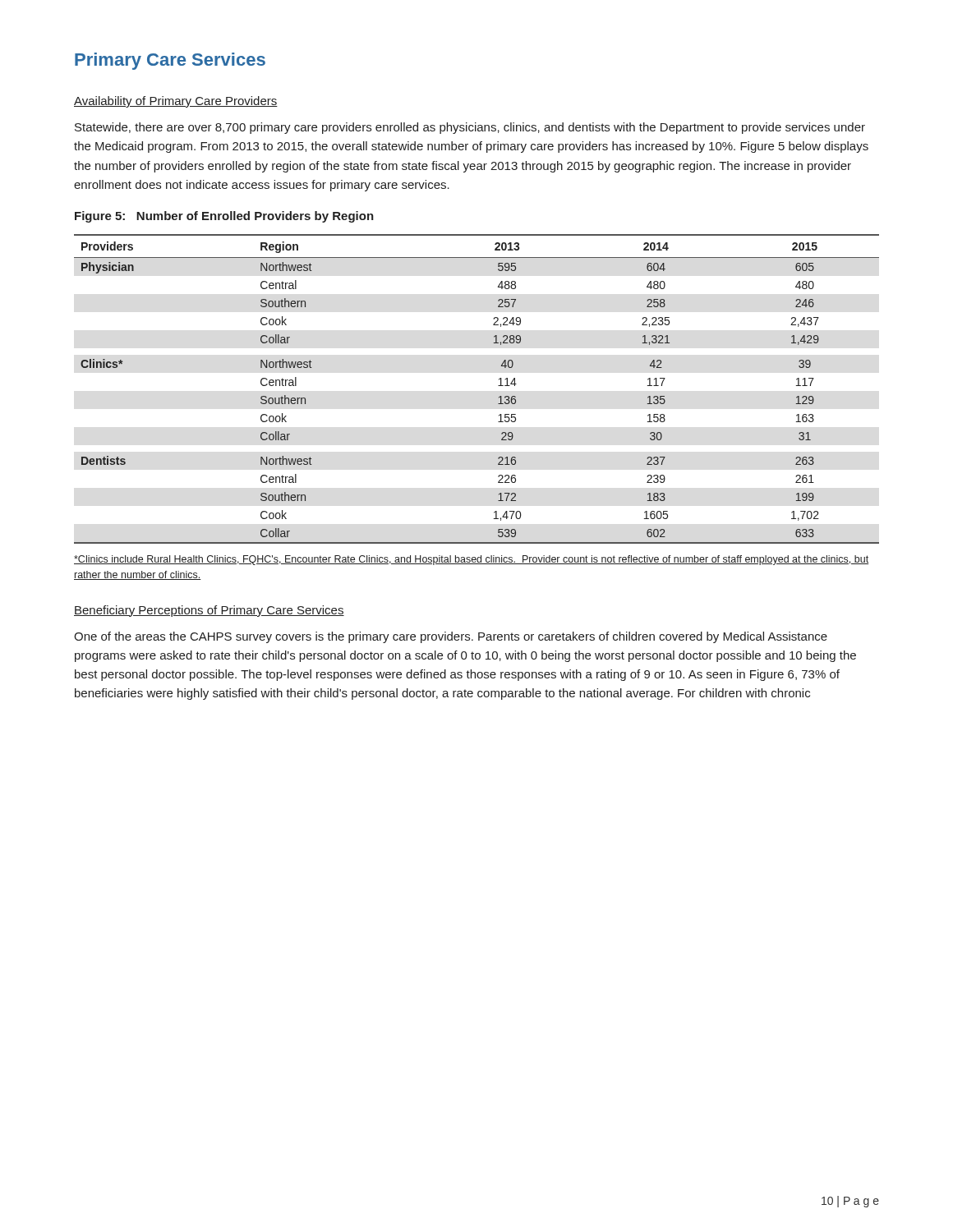Viewport: 953px width, 1232px height.
Task: Find the footnote that says "Clinics include Rural Health Clinics, FQHC's, Encounter Rate"
Action: [x=471, y=567]
